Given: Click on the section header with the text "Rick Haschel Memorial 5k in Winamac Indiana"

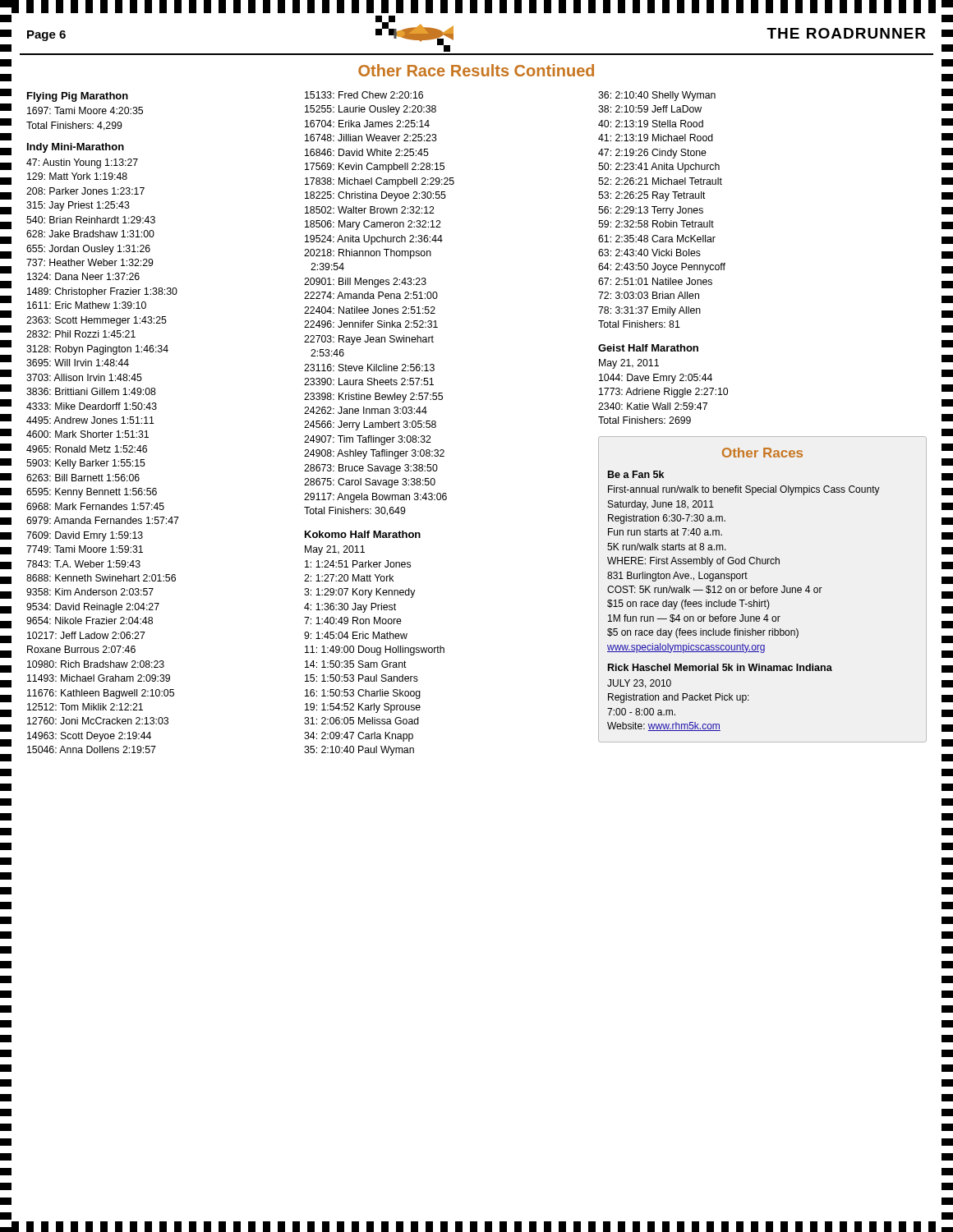Looking at the screenshot, I should coord(720,668).
